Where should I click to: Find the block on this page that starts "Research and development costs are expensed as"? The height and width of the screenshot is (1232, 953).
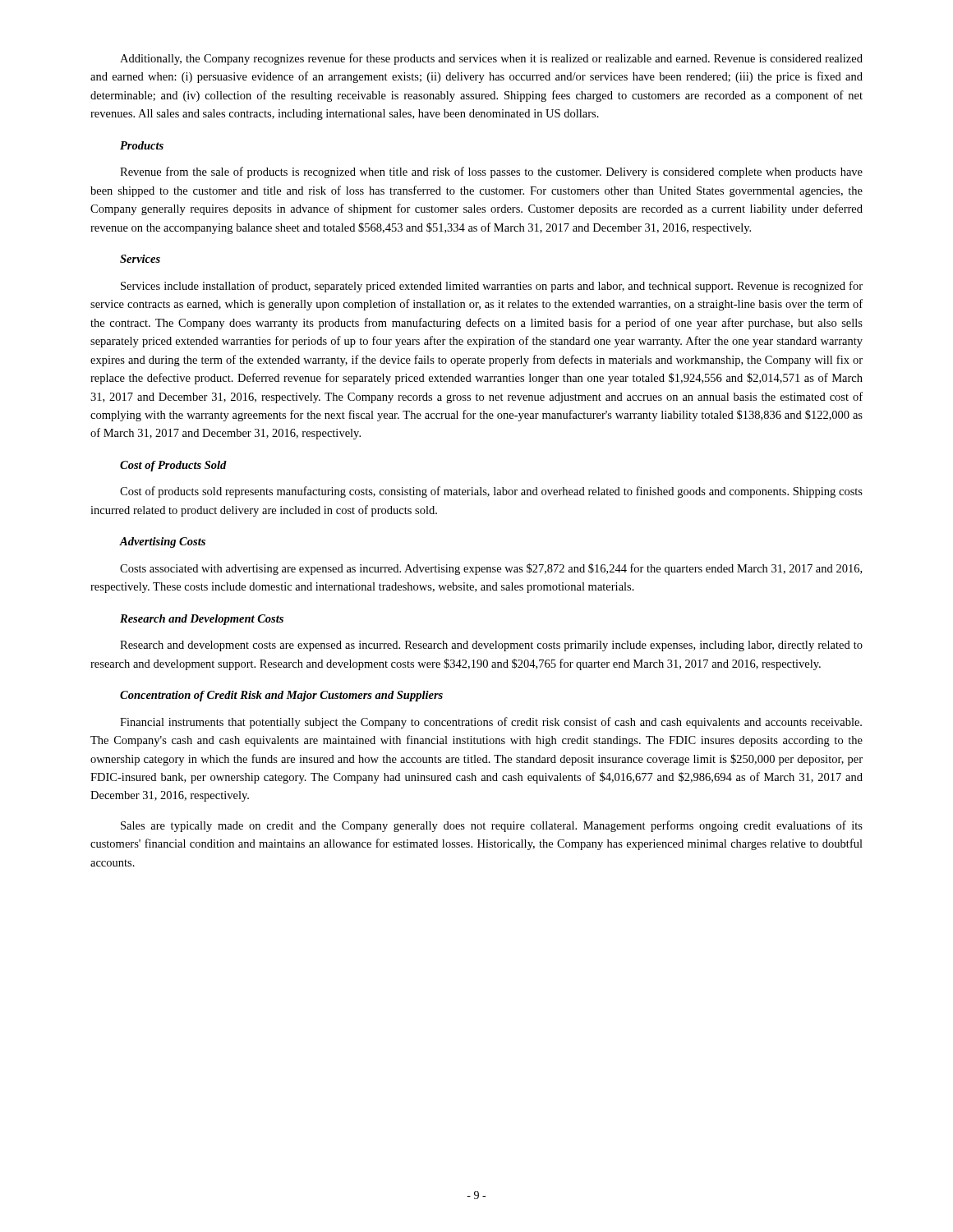click(x=476, y=654)
